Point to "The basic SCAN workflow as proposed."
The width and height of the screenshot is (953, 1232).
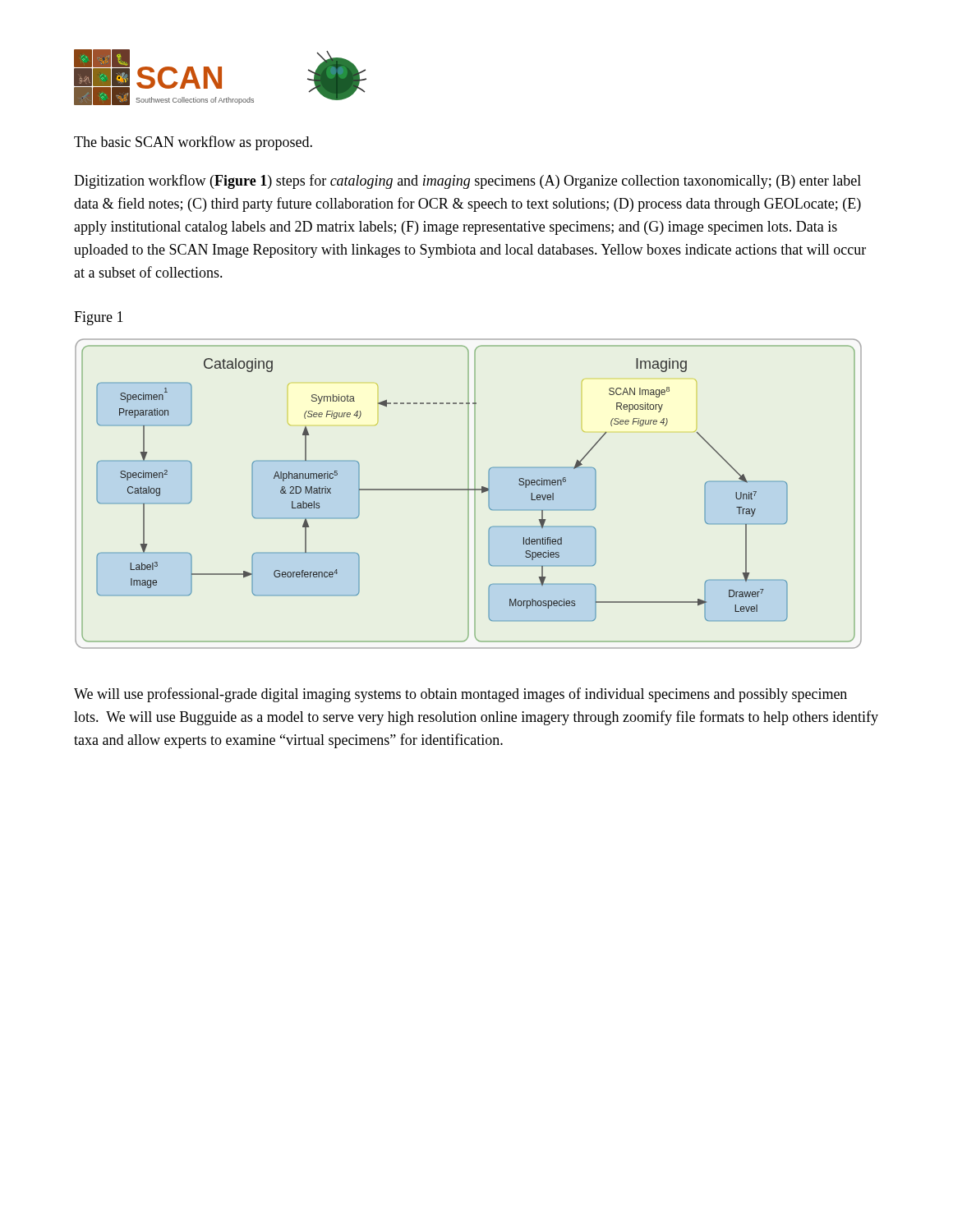click(193, 142)
